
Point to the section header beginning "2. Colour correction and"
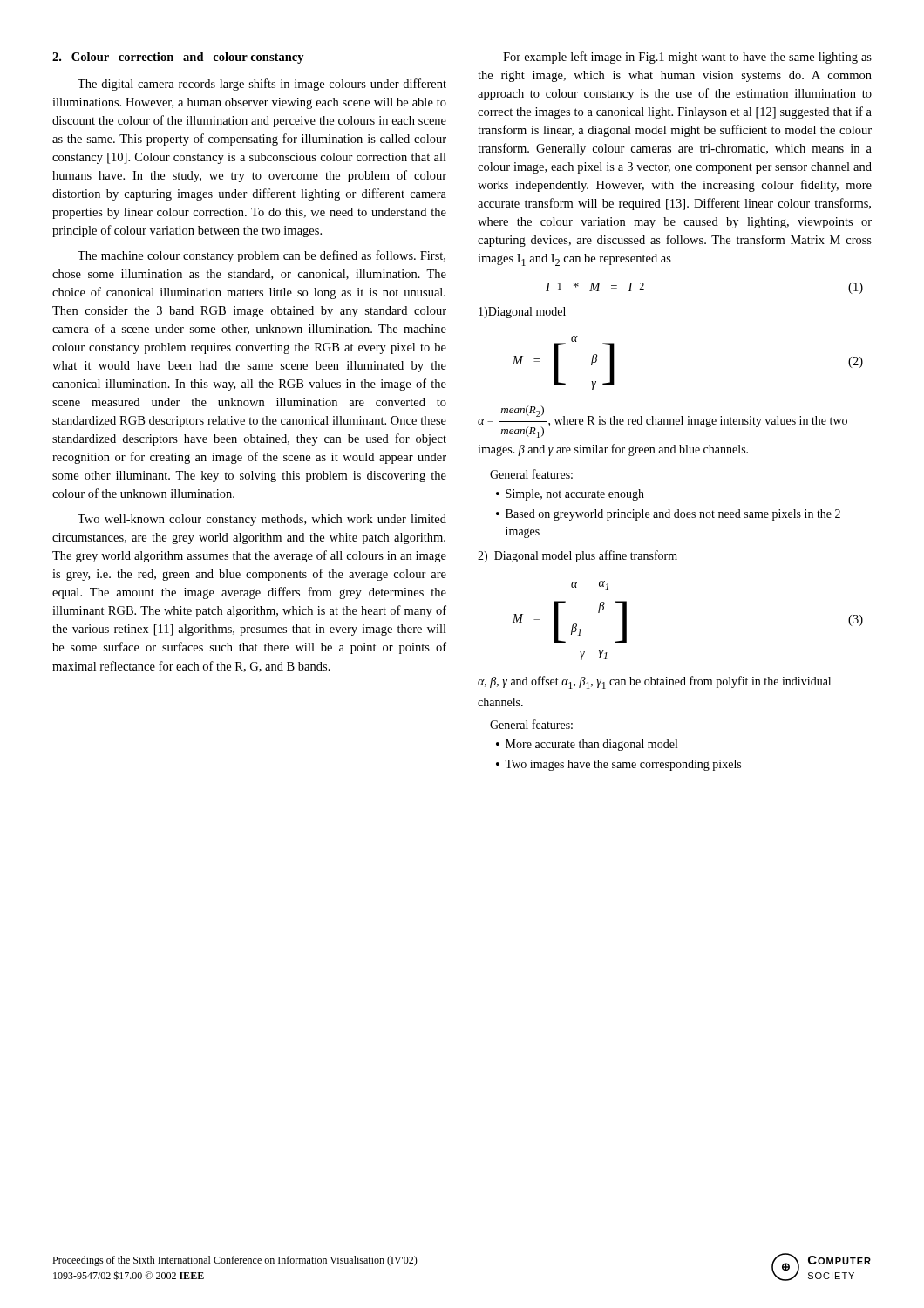coord(178,57)
